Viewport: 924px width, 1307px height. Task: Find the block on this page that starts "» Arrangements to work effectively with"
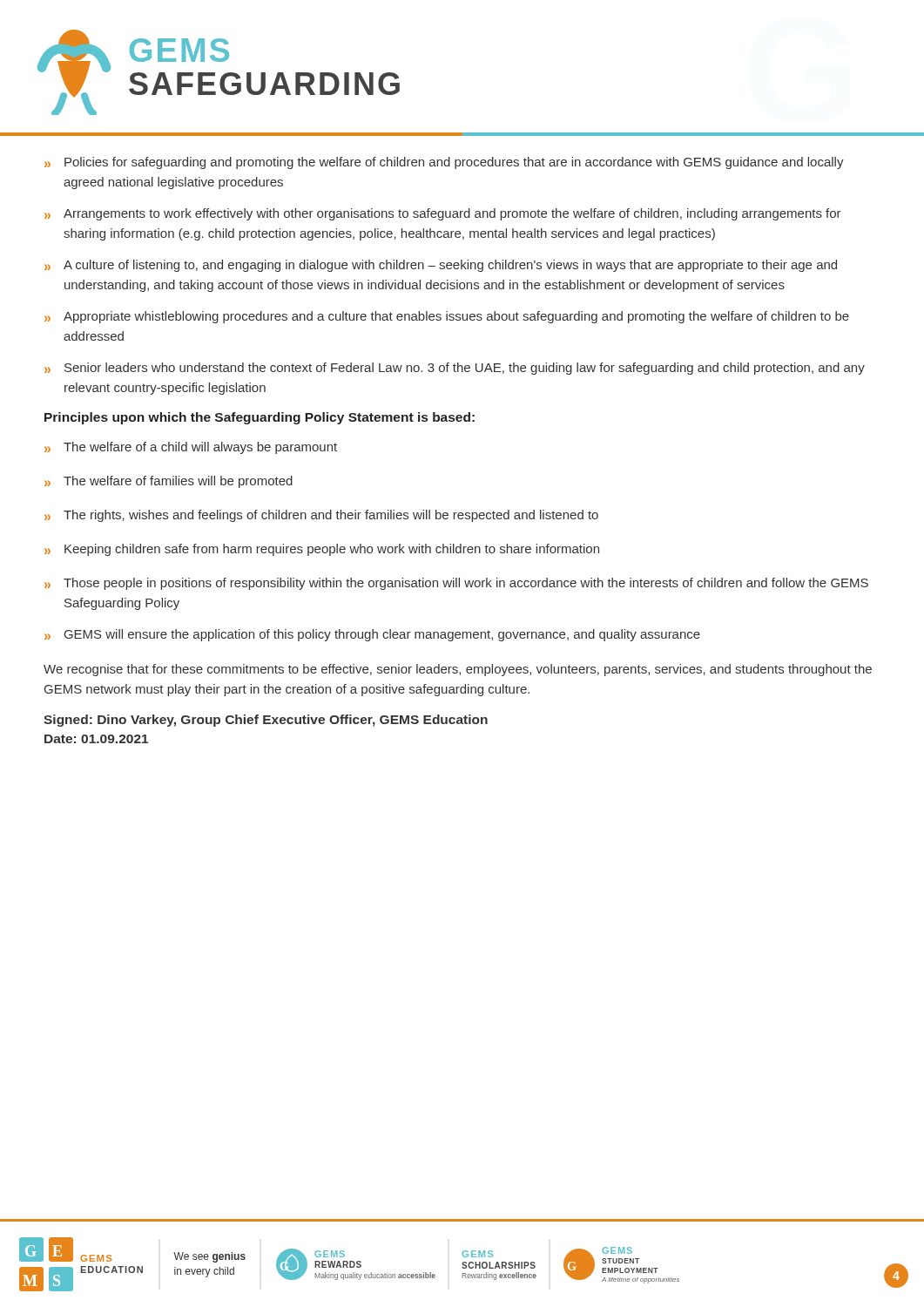pos(463,223)
